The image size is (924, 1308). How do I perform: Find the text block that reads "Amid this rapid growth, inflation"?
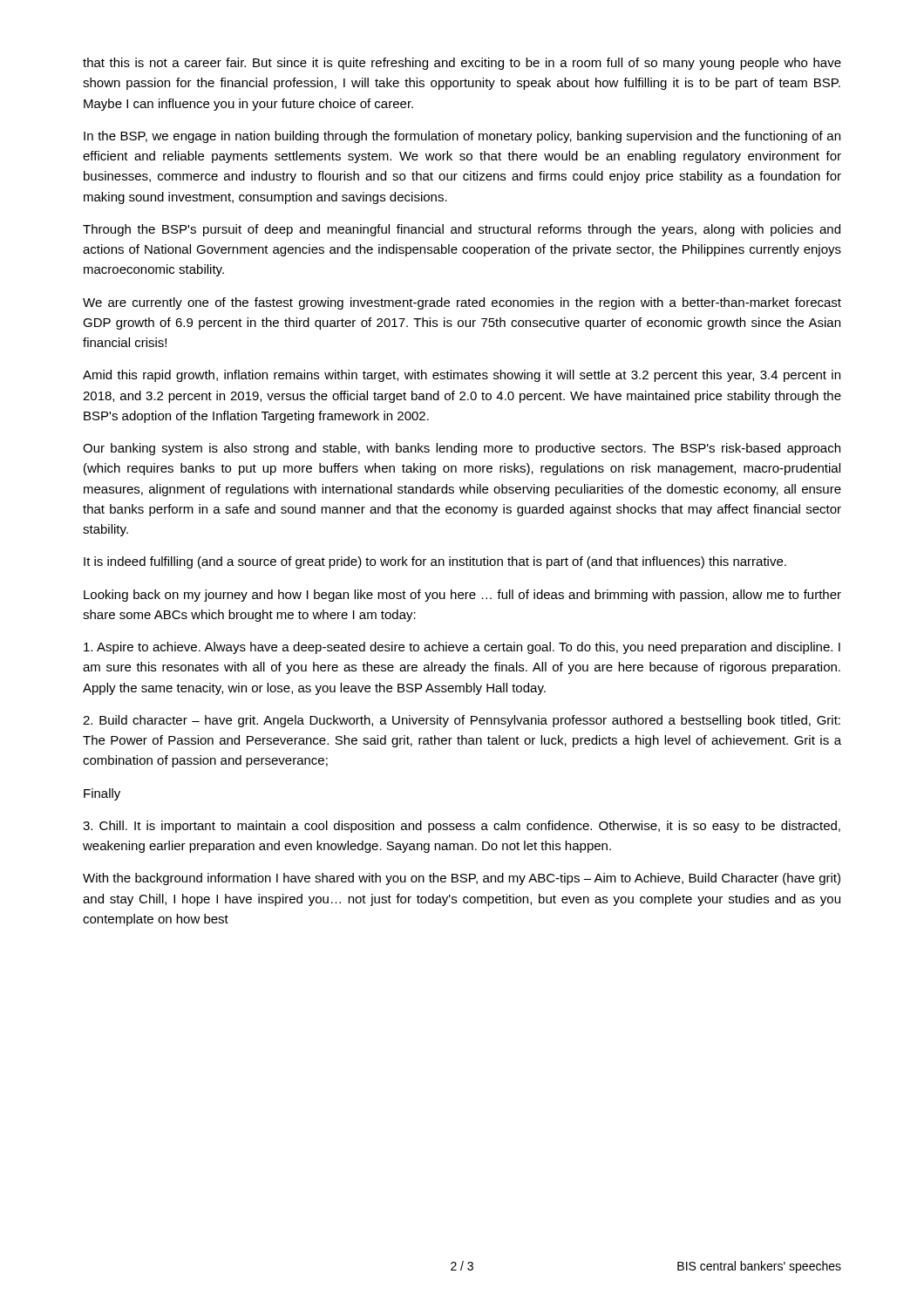462,395
